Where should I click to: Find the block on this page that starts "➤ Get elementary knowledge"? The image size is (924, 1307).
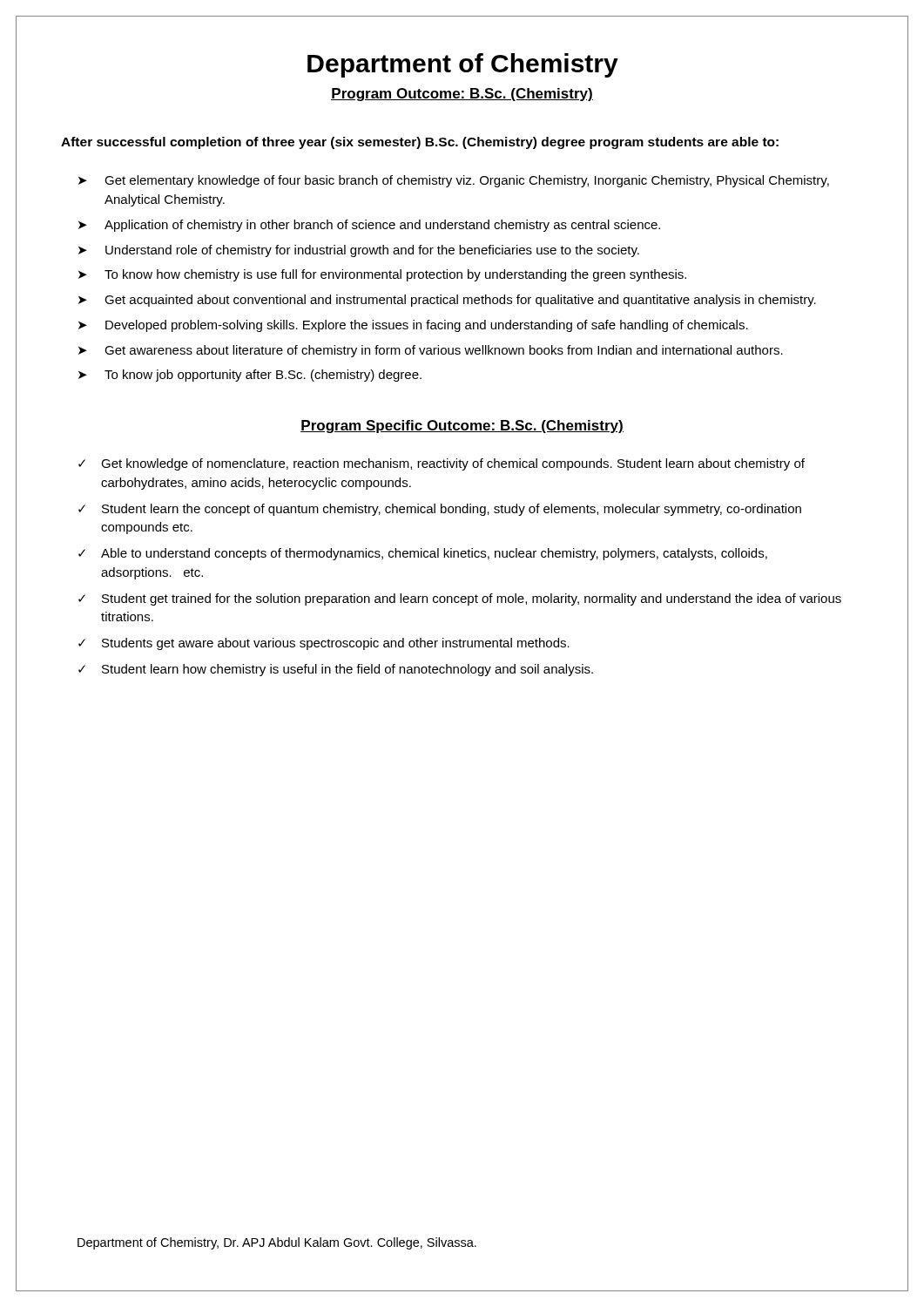point(470,190)
